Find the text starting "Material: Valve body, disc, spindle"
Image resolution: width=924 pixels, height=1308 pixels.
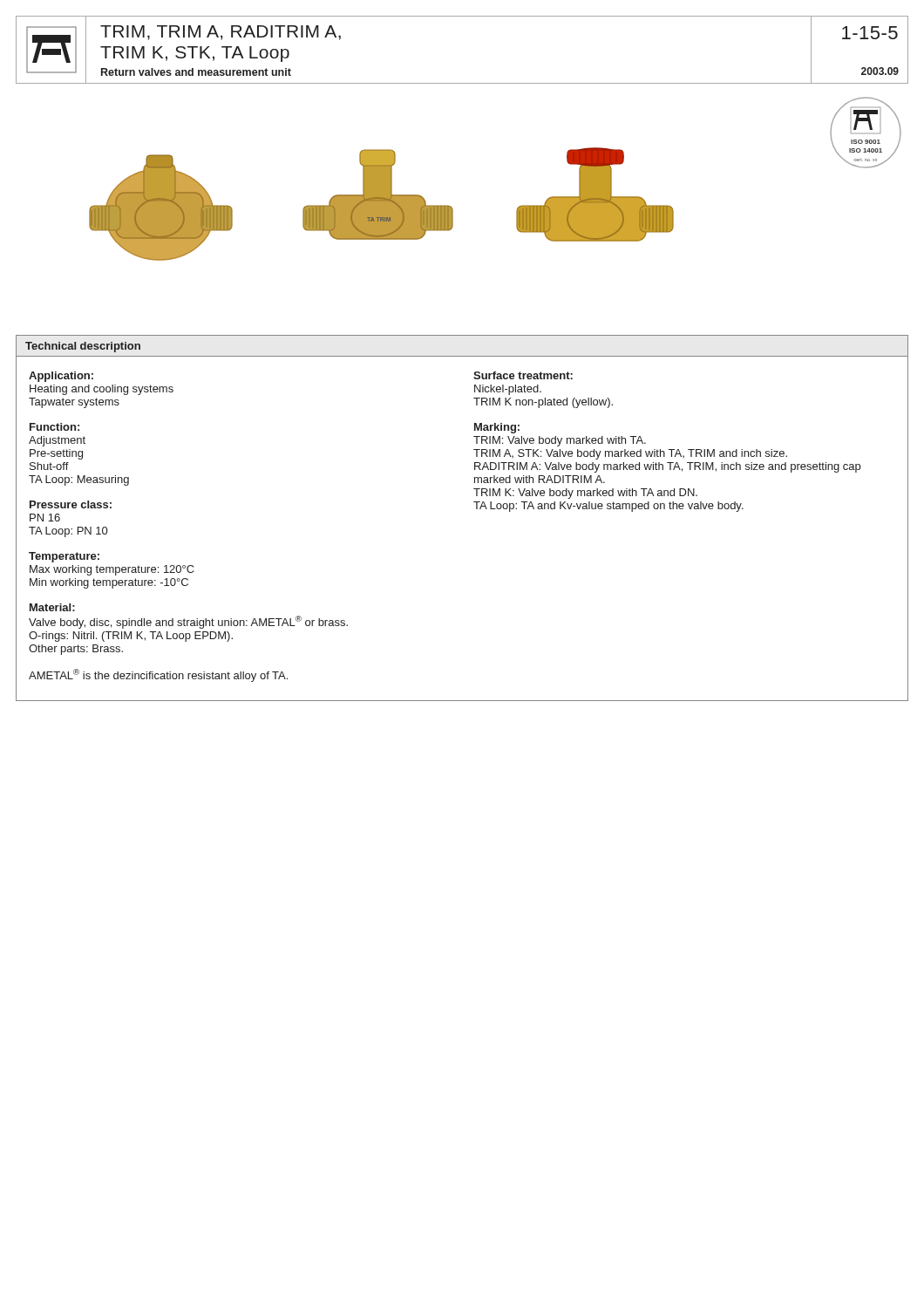coord(189,628)
